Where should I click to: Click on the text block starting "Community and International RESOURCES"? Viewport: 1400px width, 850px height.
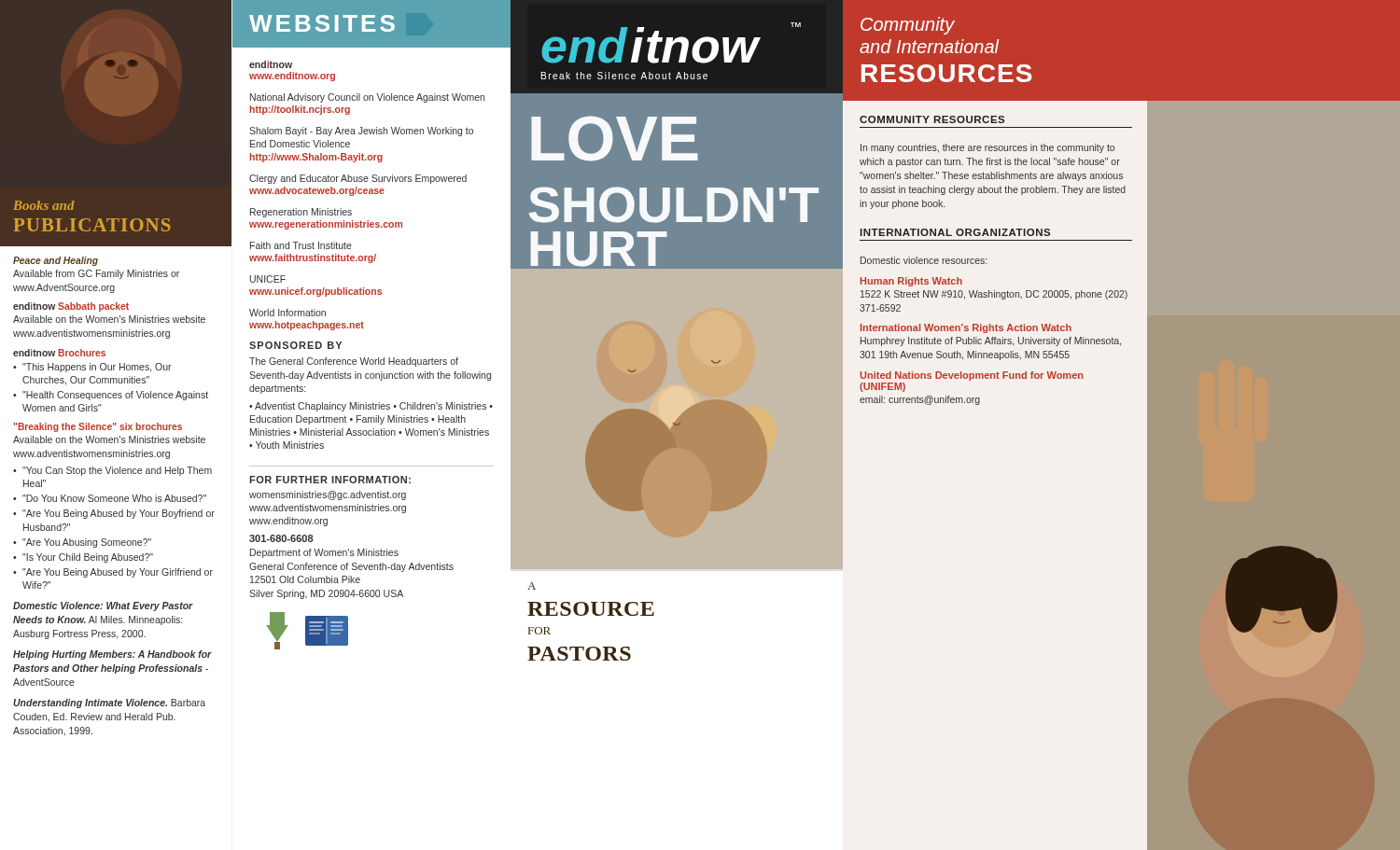(x=908, y=26)
